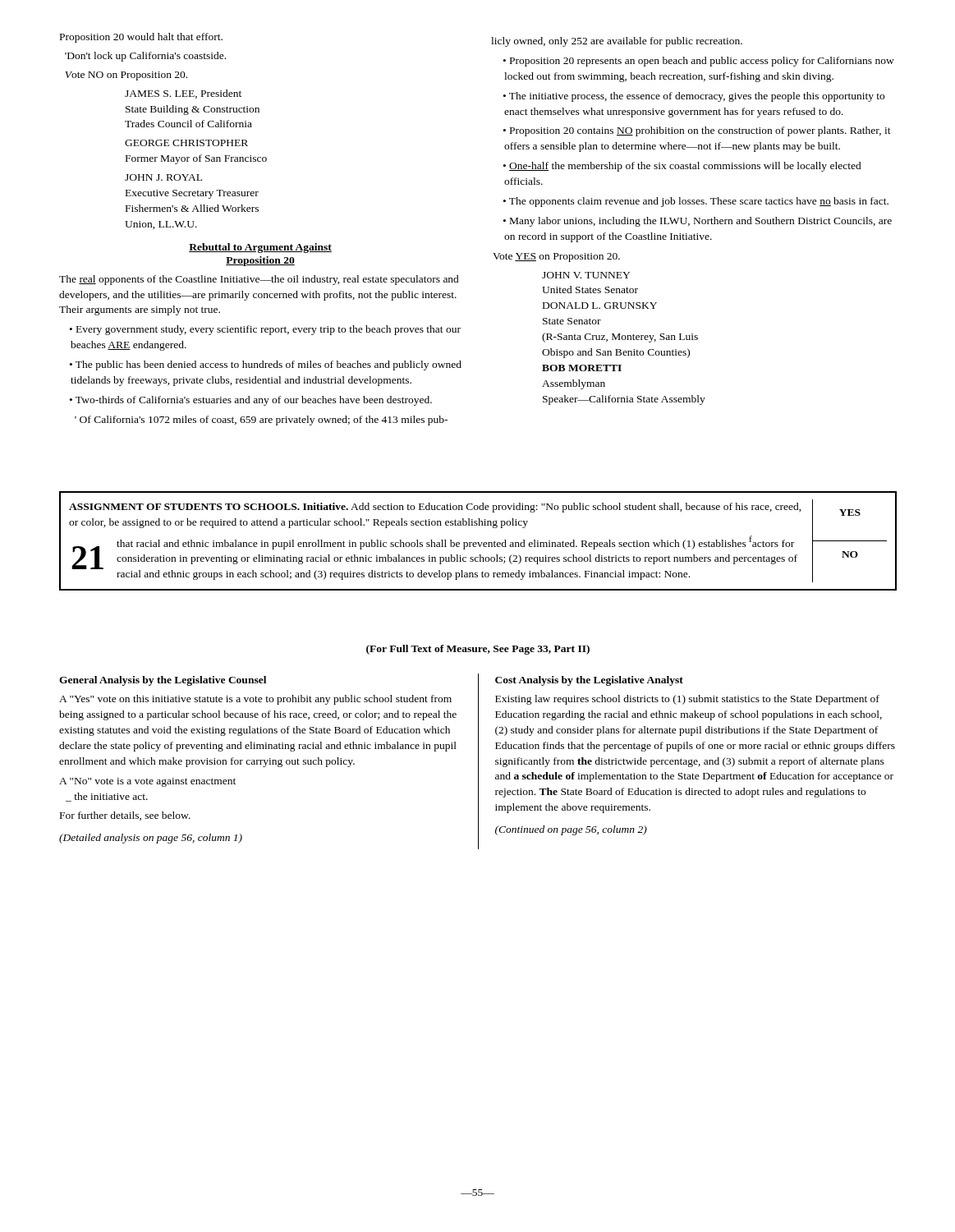Find the text block that reads "For further details, see"
955x1232 pixels.
(125, 816)
